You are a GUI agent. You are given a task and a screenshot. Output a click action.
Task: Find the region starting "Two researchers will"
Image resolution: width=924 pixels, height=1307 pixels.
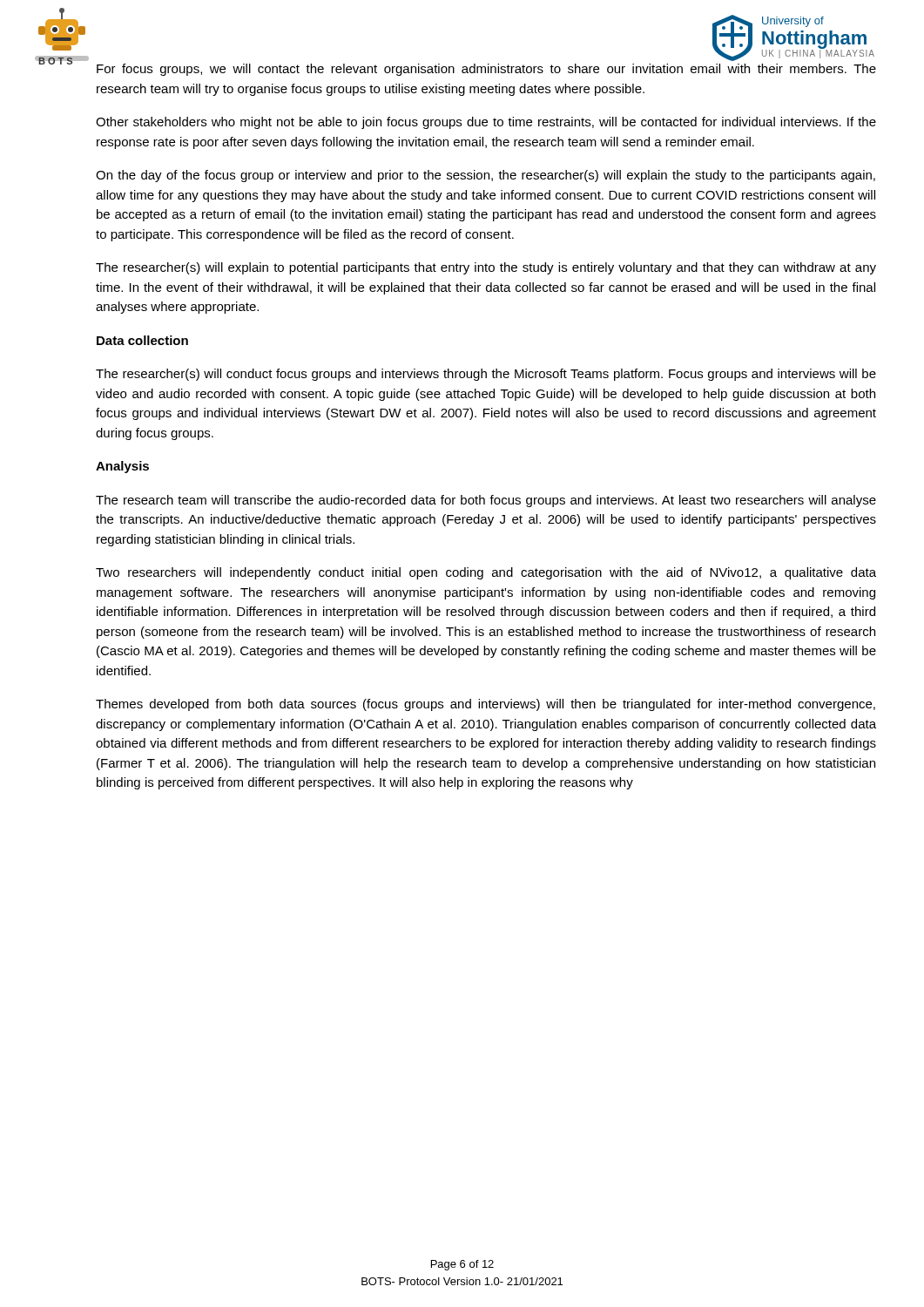[486, 622]
